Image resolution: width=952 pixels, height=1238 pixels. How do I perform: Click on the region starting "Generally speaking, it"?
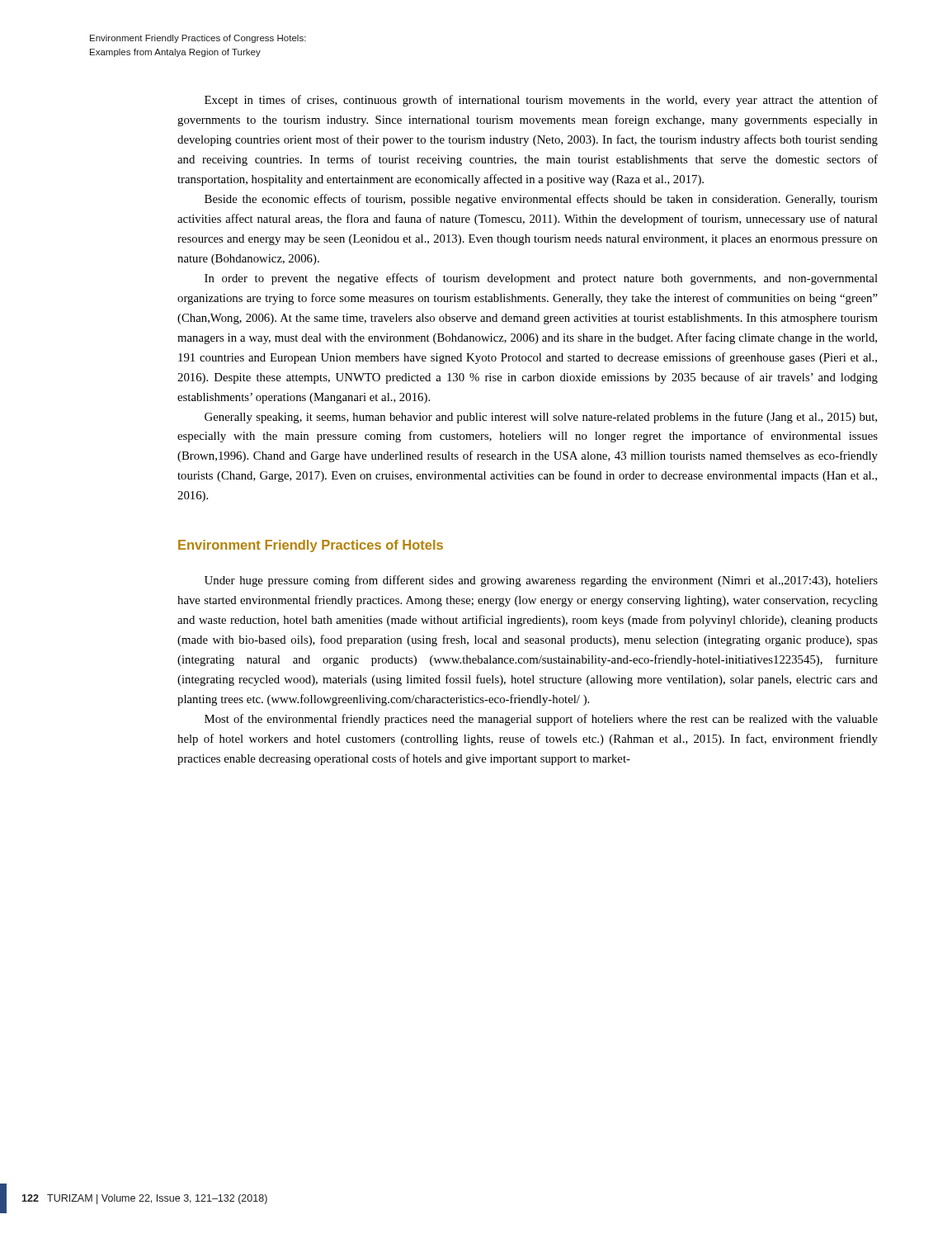[528, 456]
